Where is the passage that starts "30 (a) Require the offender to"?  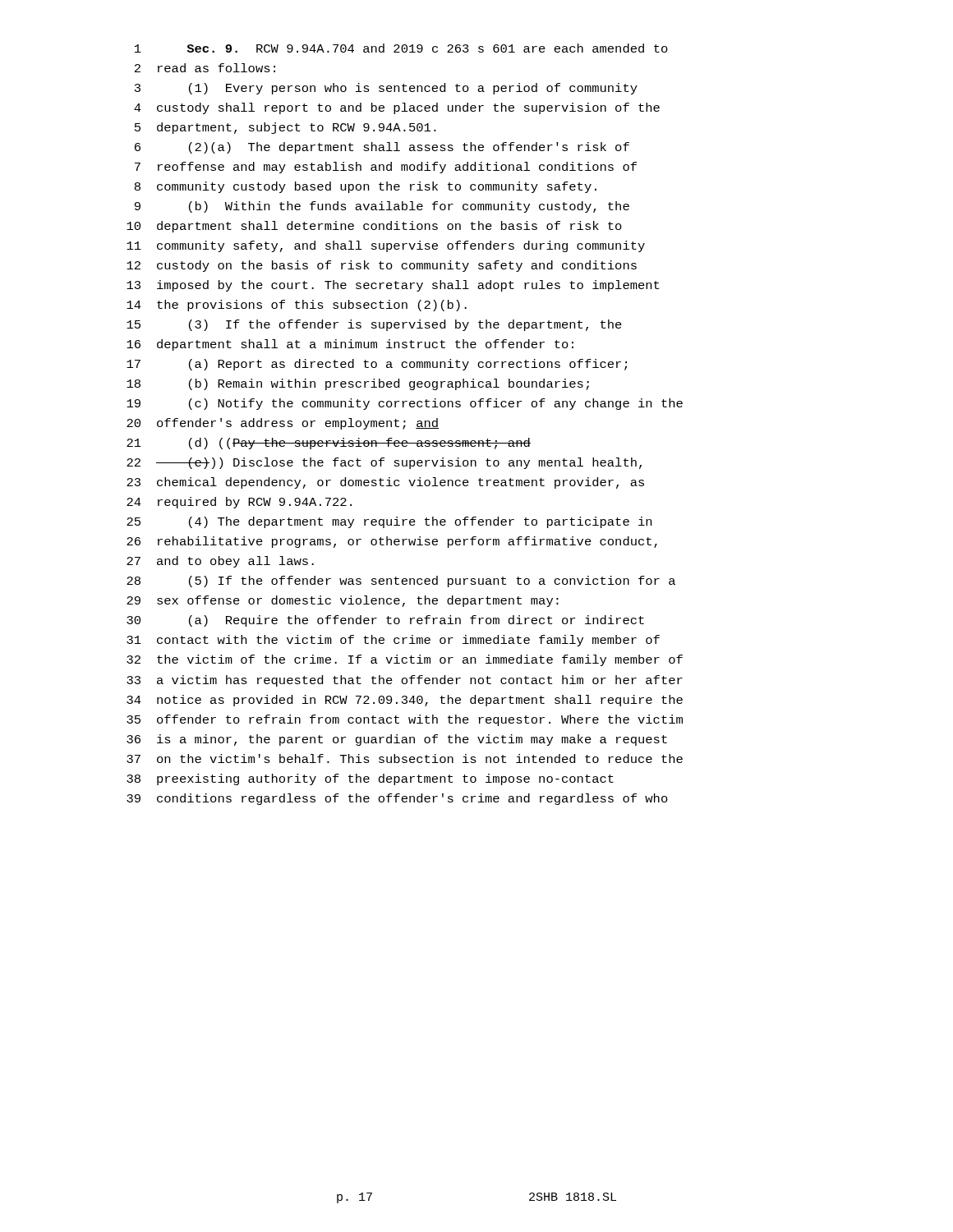[x=493, y=710]
